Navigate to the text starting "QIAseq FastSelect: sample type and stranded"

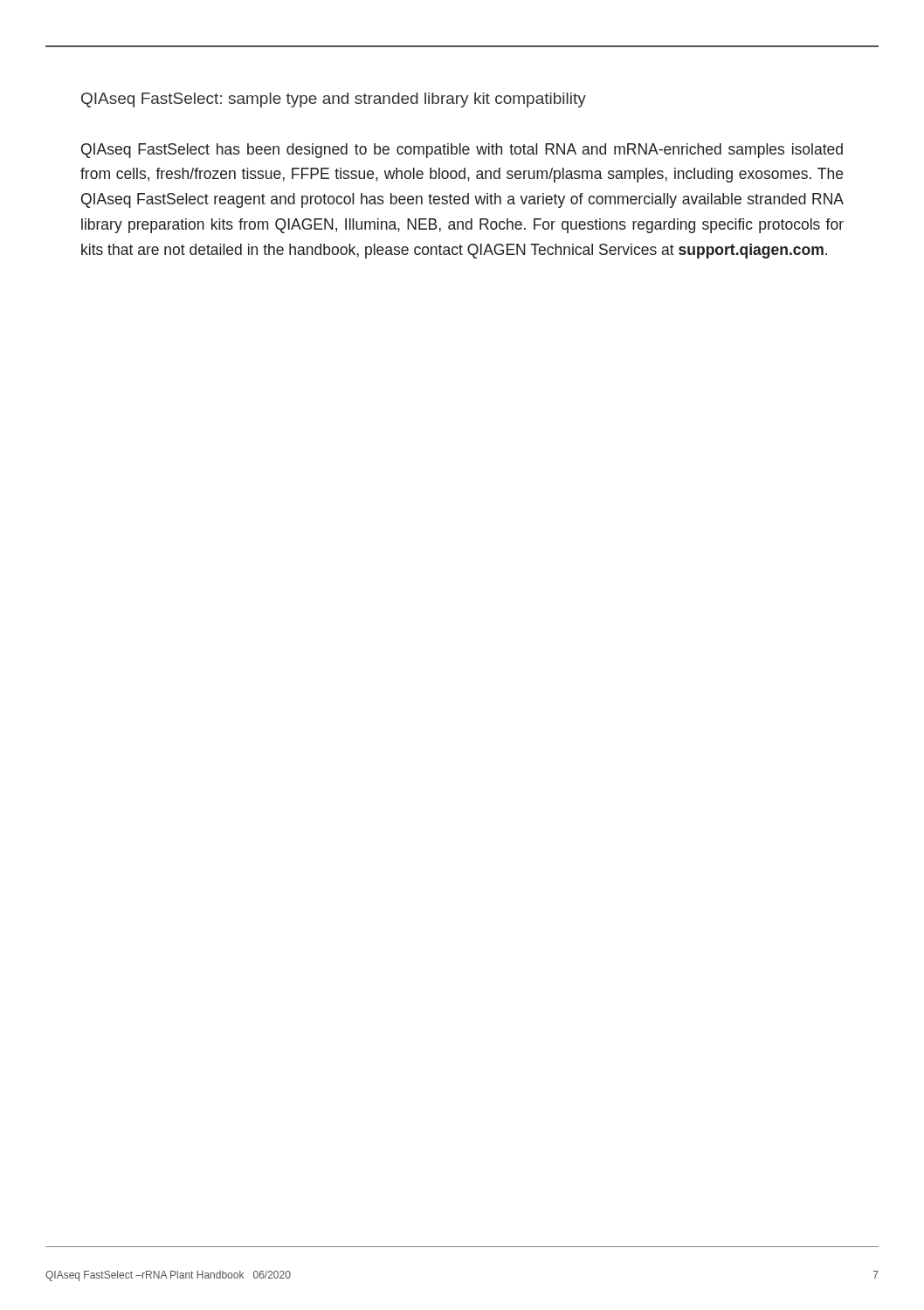(x=462, y=99)
